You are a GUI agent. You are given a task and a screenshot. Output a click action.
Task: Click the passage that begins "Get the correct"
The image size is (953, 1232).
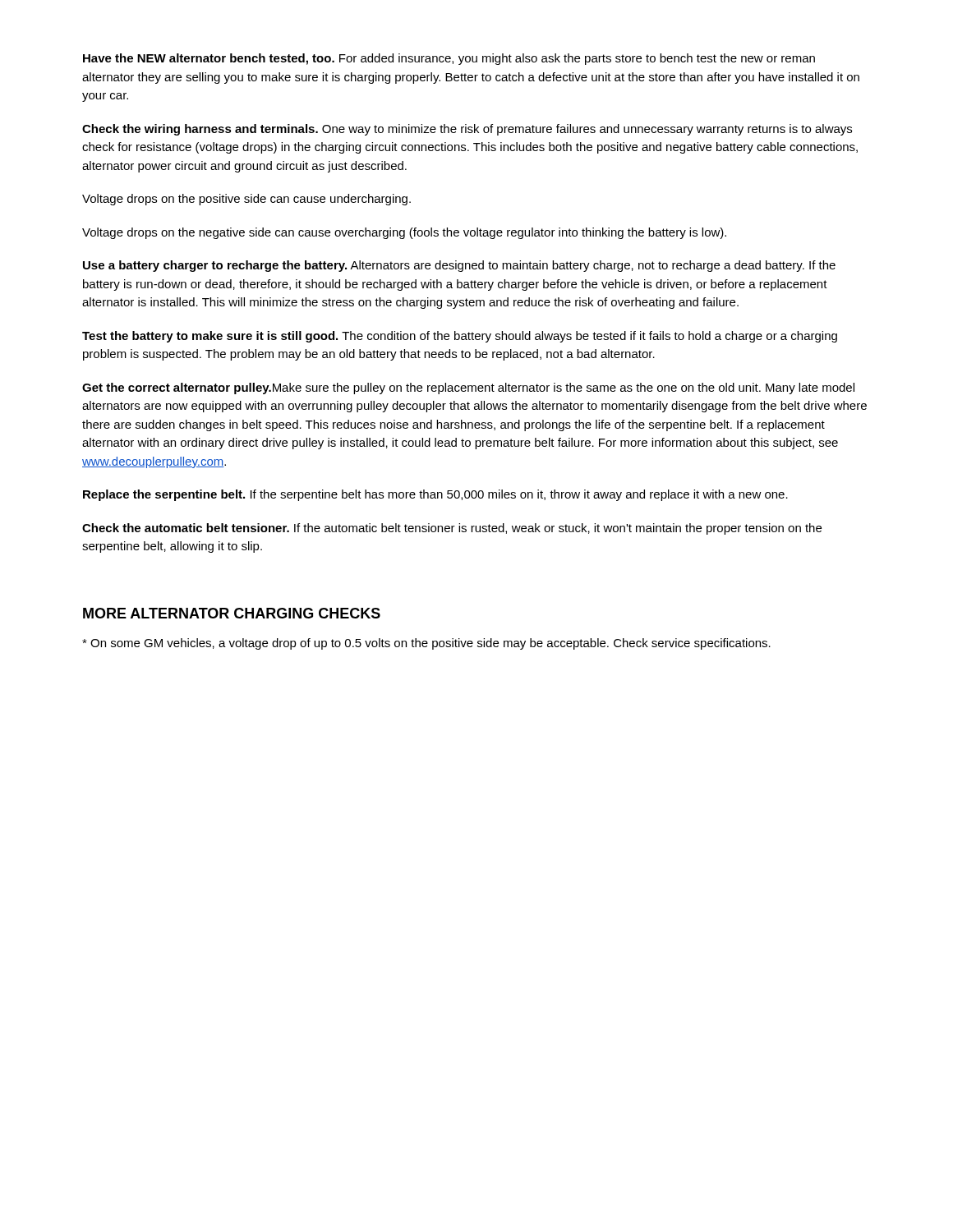click(x=475, y=424)
